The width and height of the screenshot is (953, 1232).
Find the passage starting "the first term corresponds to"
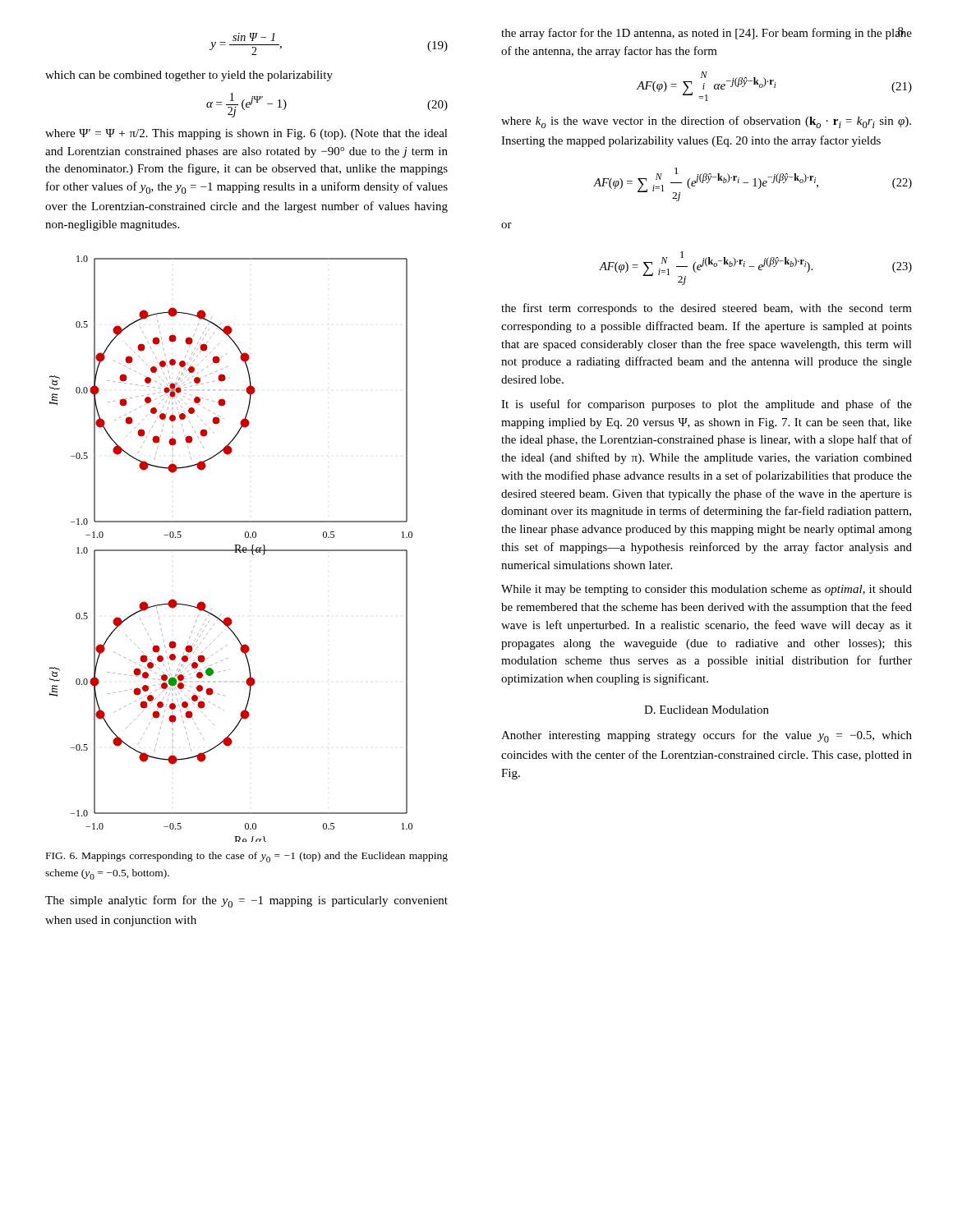tap(707, 344)
